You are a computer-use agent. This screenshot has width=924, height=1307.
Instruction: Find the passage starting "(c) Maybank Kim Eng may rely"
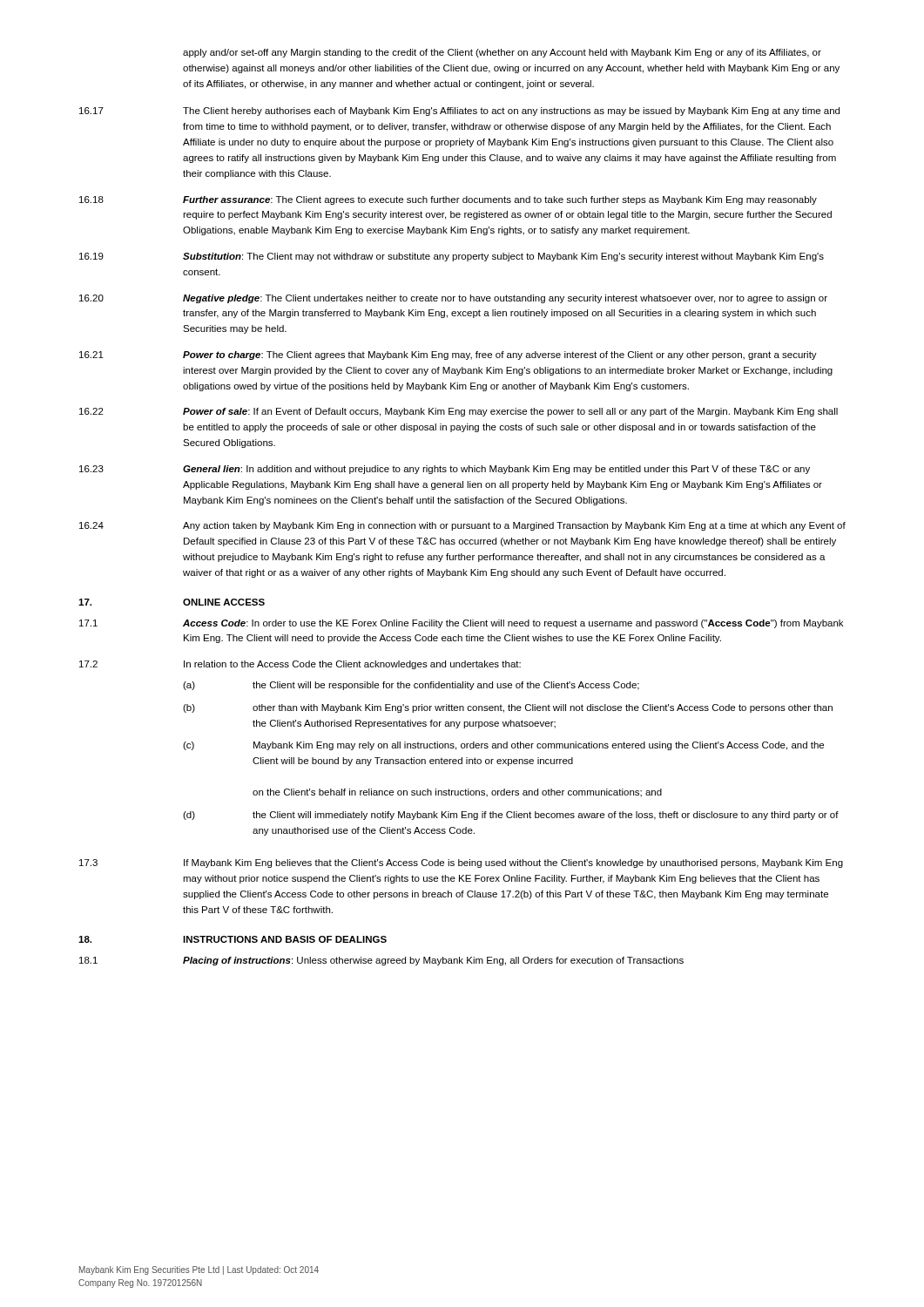[514, 769]
